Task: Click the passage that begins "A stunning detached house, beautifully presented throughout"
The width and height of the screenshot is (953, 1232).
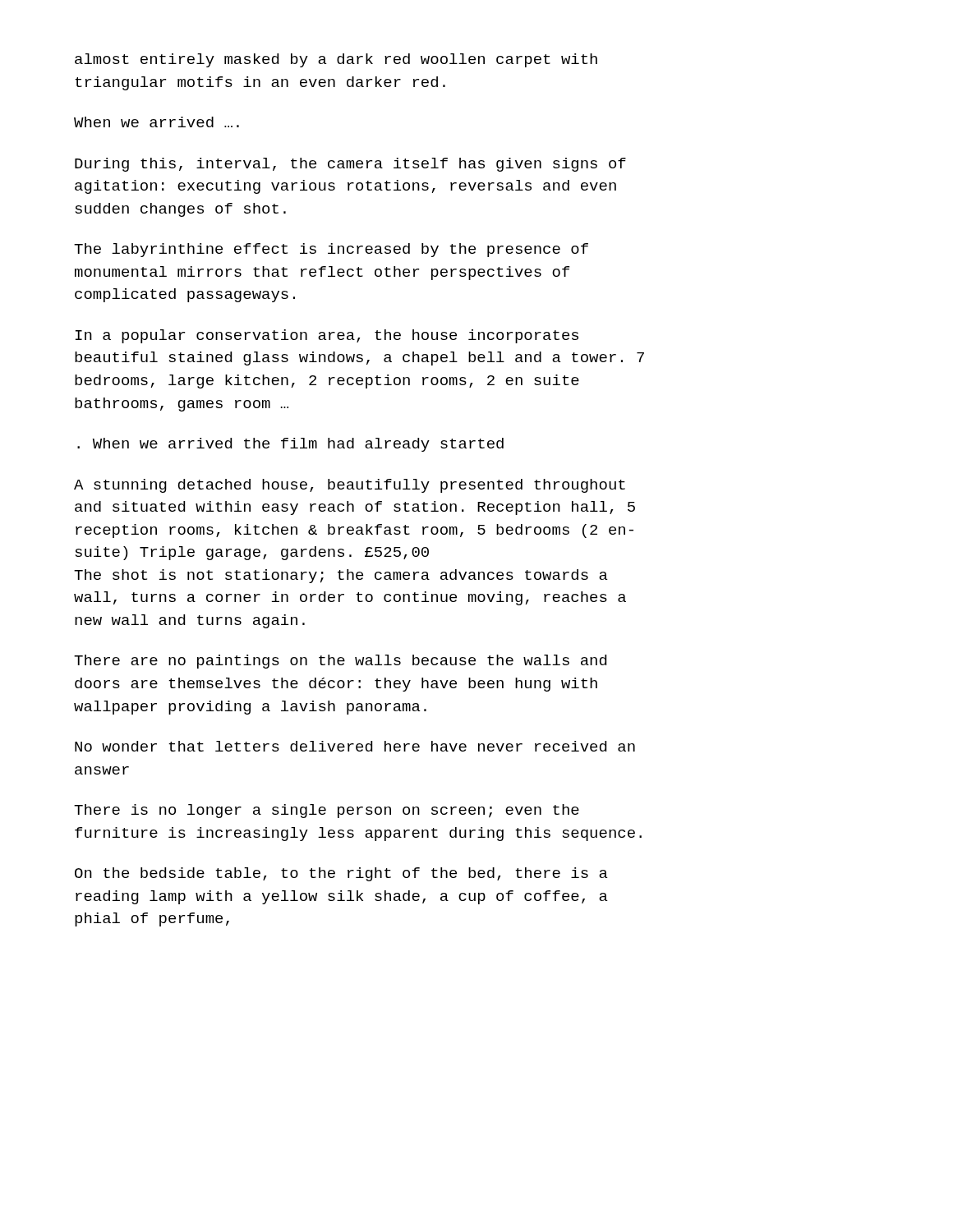Action: (355, 553)
